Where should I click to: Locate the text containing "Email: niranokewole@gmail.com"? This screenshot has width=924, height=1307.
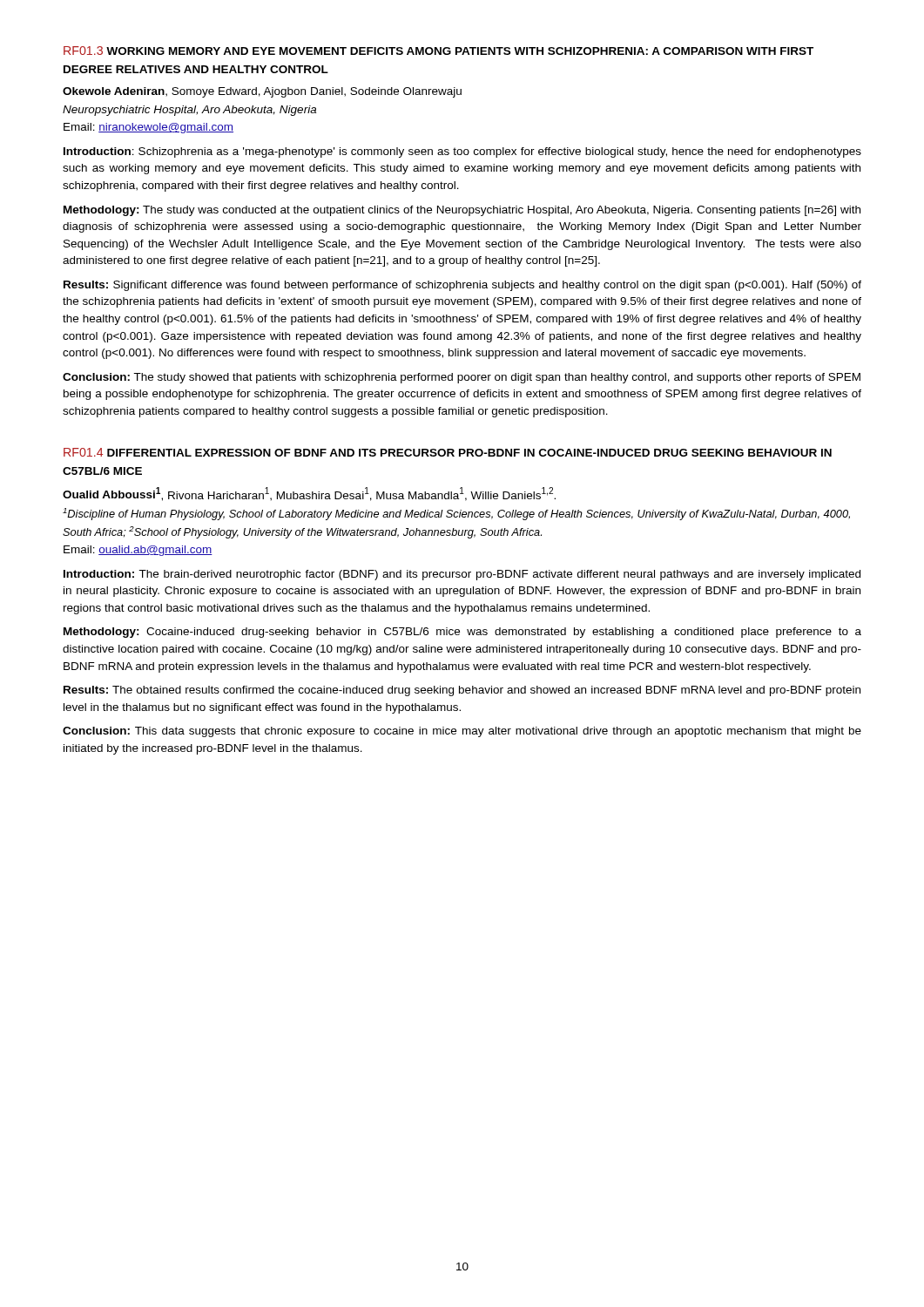click(148, 127)
